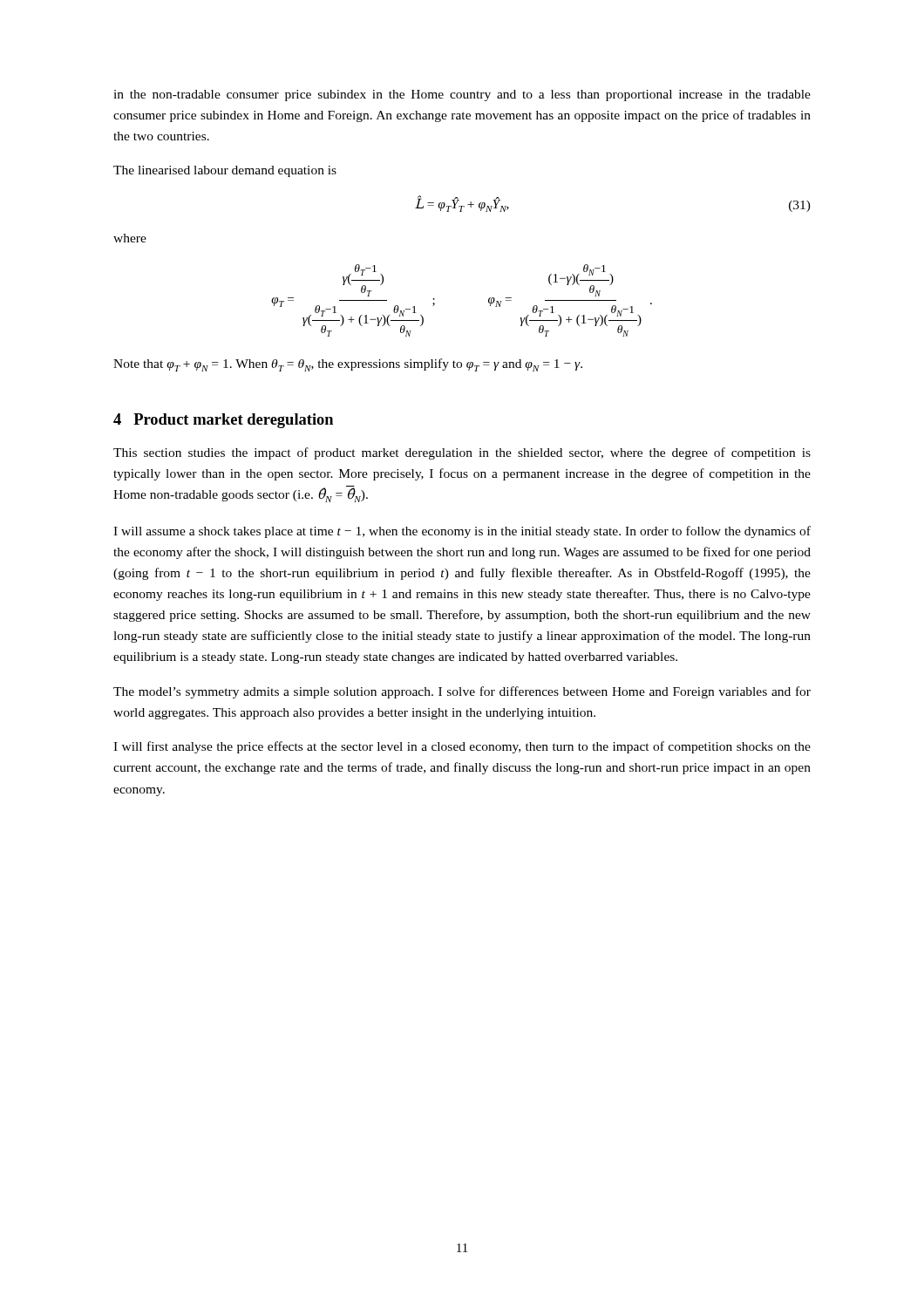Point to the region starting "Note that φT + φN = 1."
This screenshot has height=1308, width=924.
462,364
